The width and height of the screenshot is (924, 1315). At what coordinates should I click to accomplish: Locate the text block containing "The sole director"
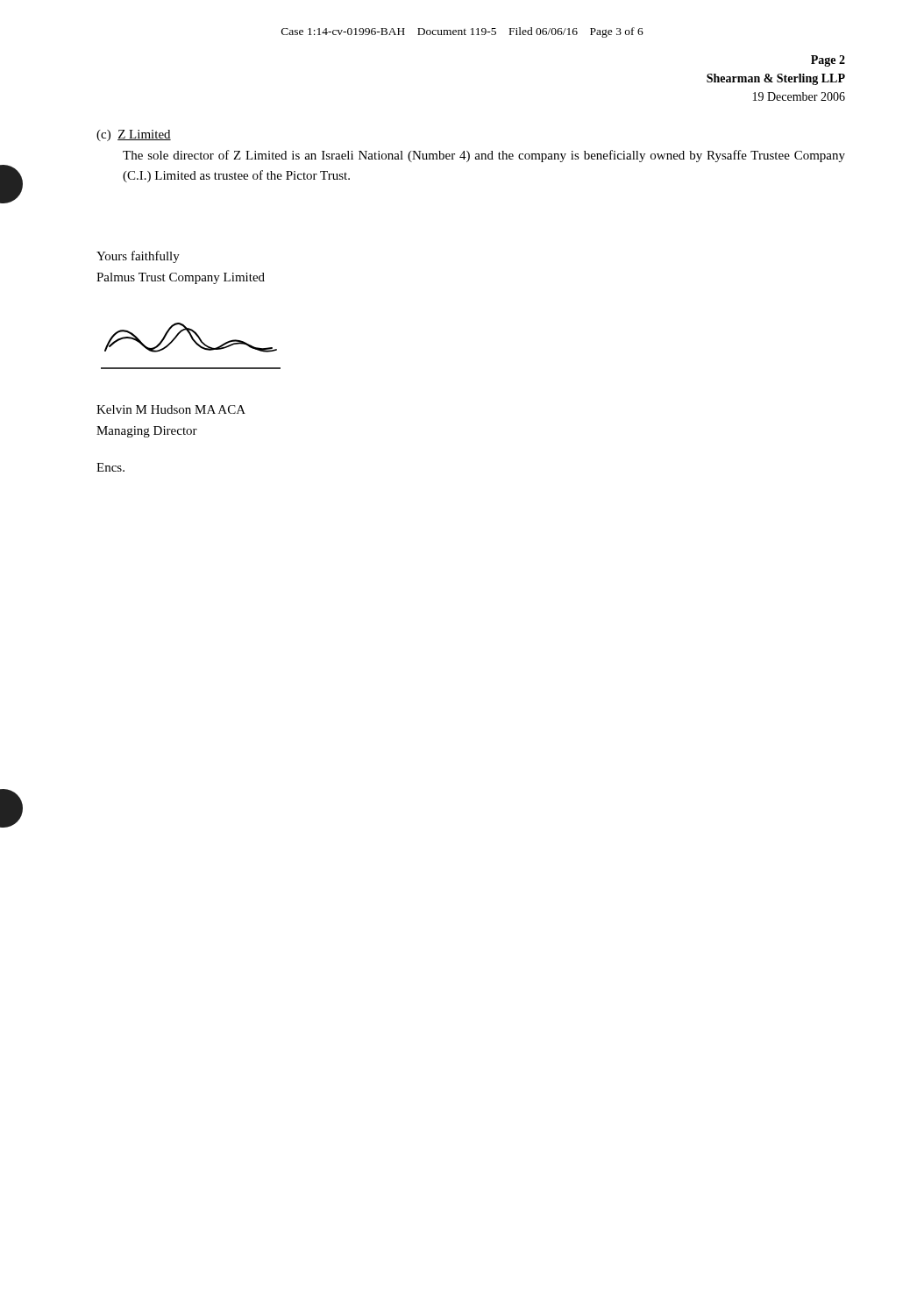tap(484, 165)
